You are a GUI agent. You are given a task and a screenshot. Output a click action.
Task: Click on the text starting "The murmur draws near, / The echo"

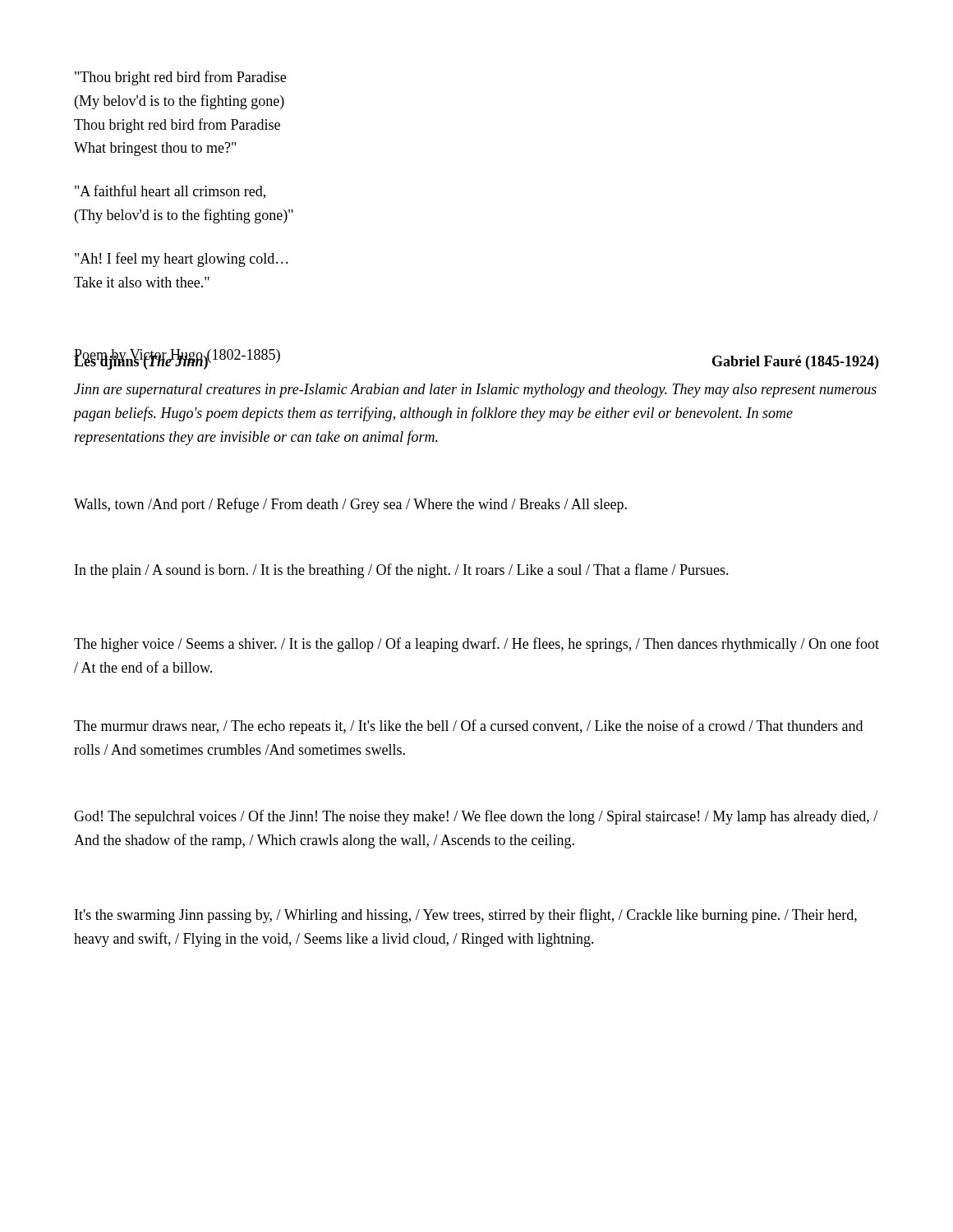469,738
